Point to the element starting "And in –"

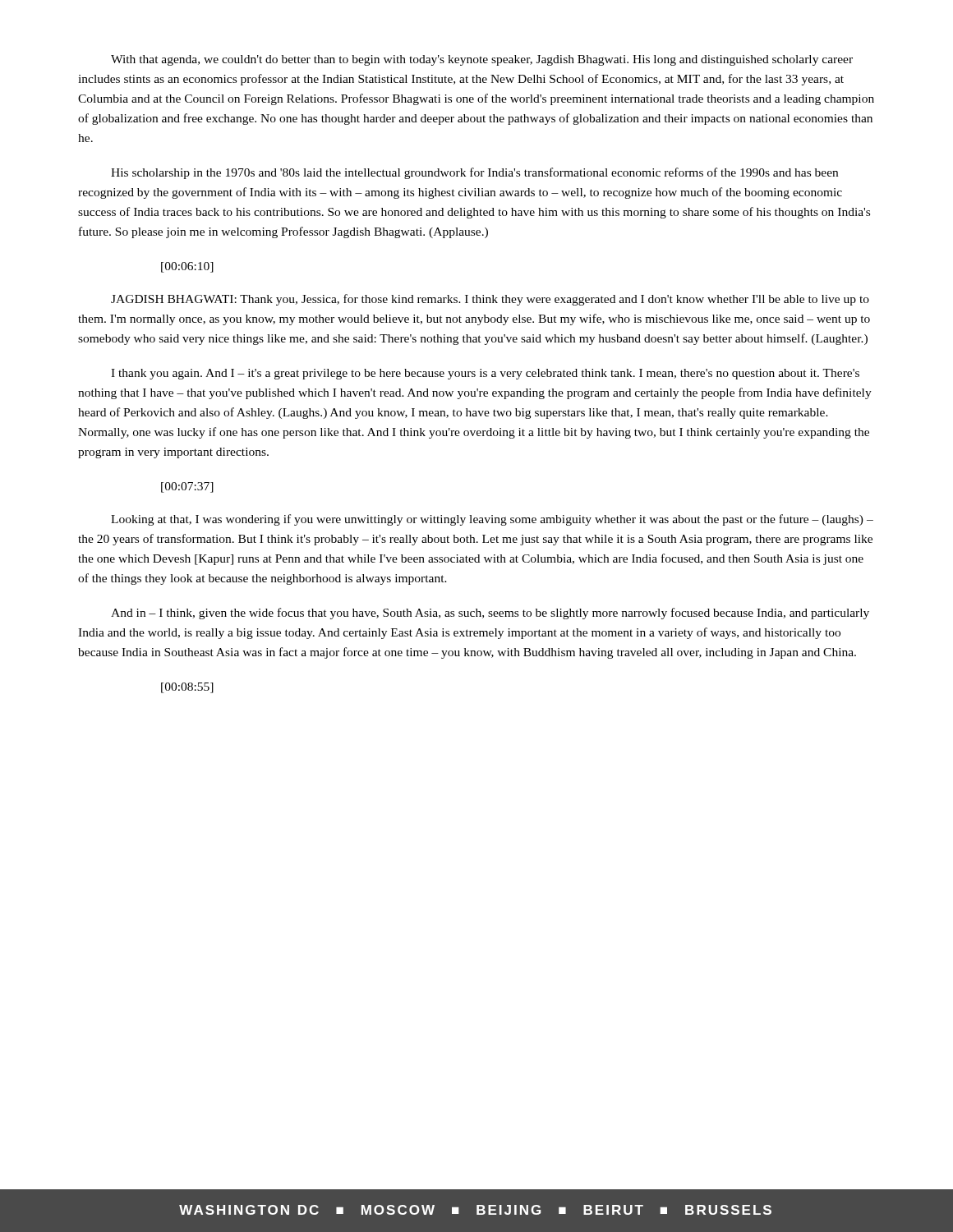(474, 632)
